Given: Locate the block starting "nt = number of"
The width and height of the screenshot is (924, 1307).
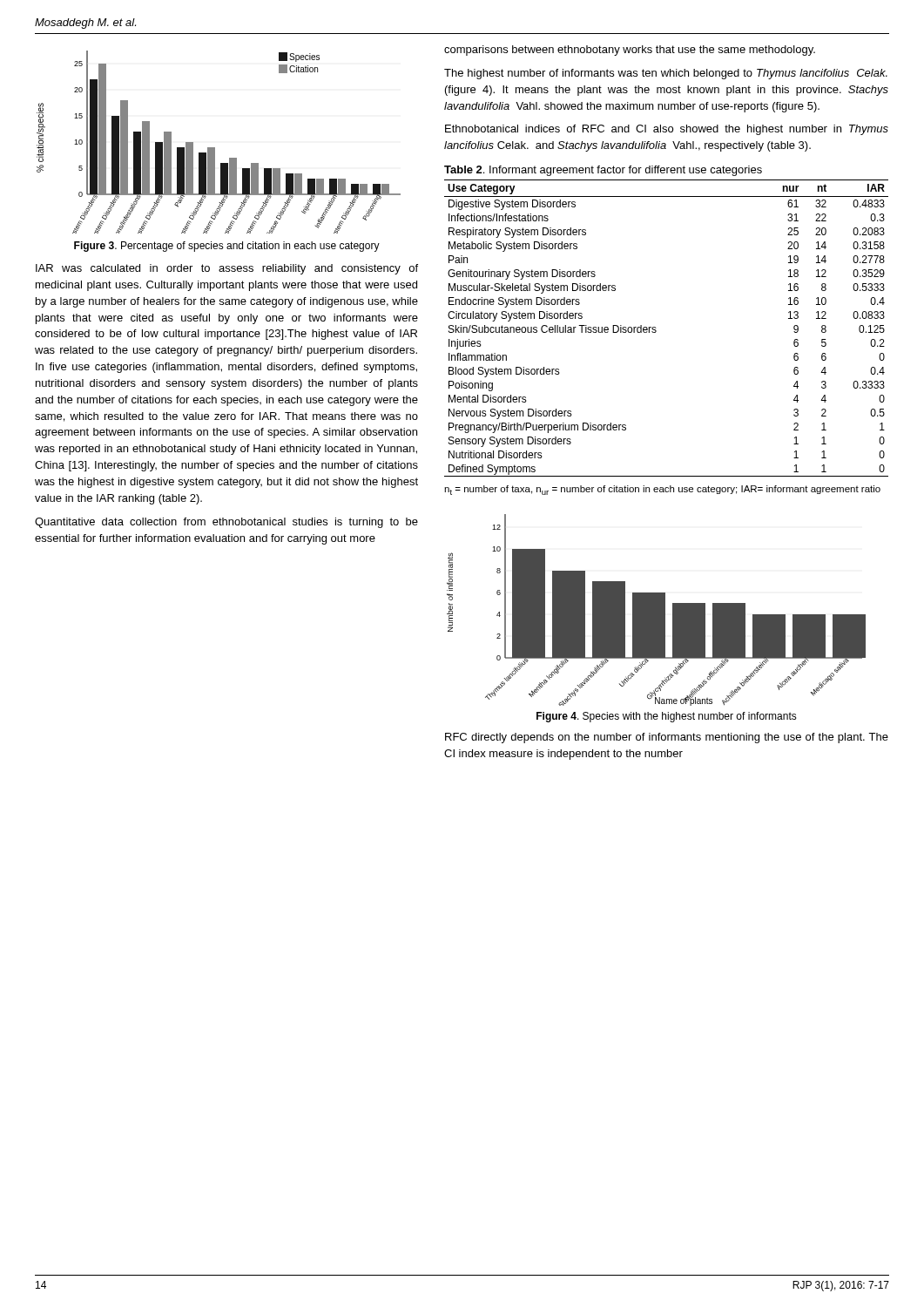Looking at the screenshot, I should 662,490.
